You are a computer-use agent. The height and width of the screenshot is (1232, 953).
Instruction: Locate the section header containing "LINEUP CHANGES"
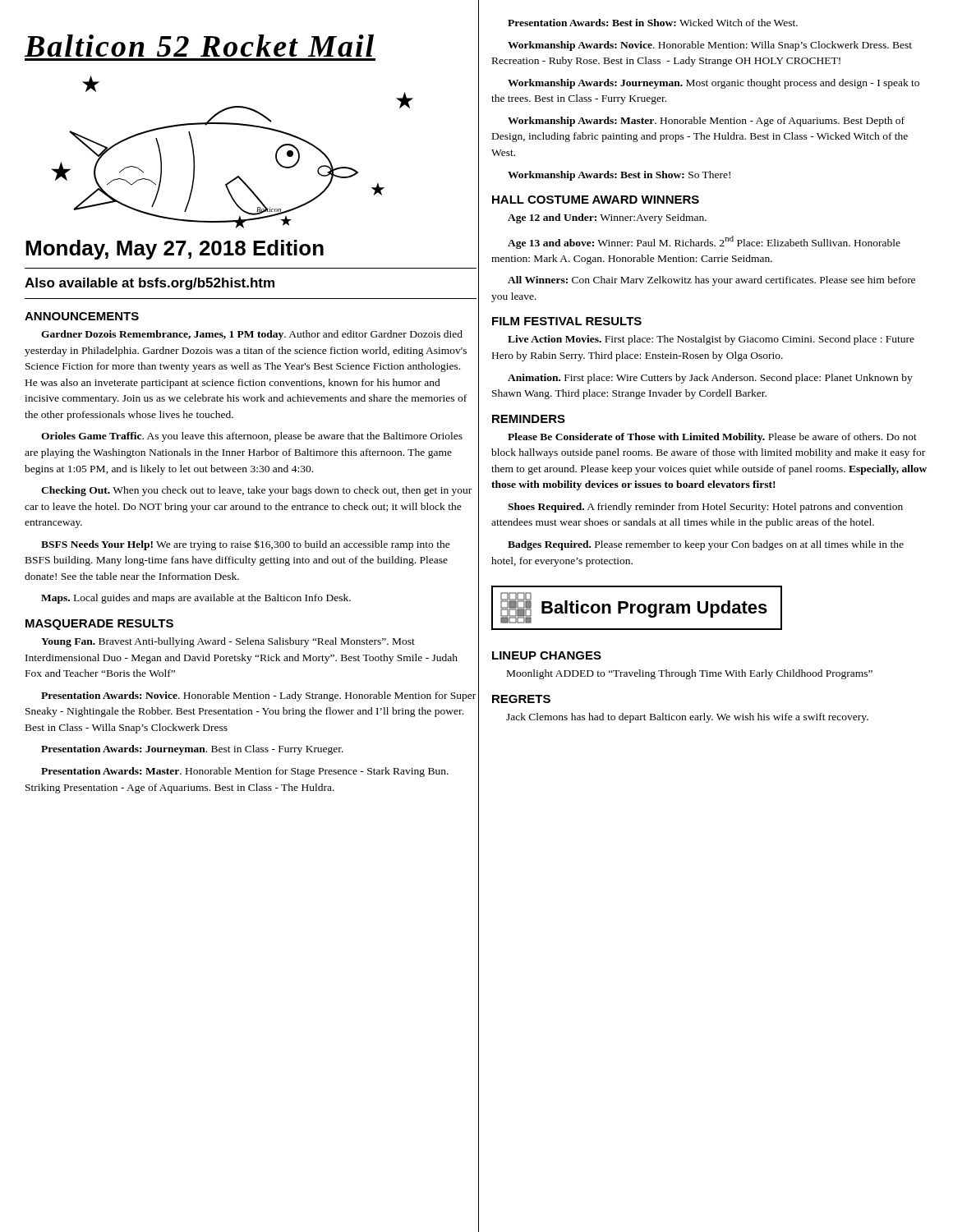[x=547, y=655]
